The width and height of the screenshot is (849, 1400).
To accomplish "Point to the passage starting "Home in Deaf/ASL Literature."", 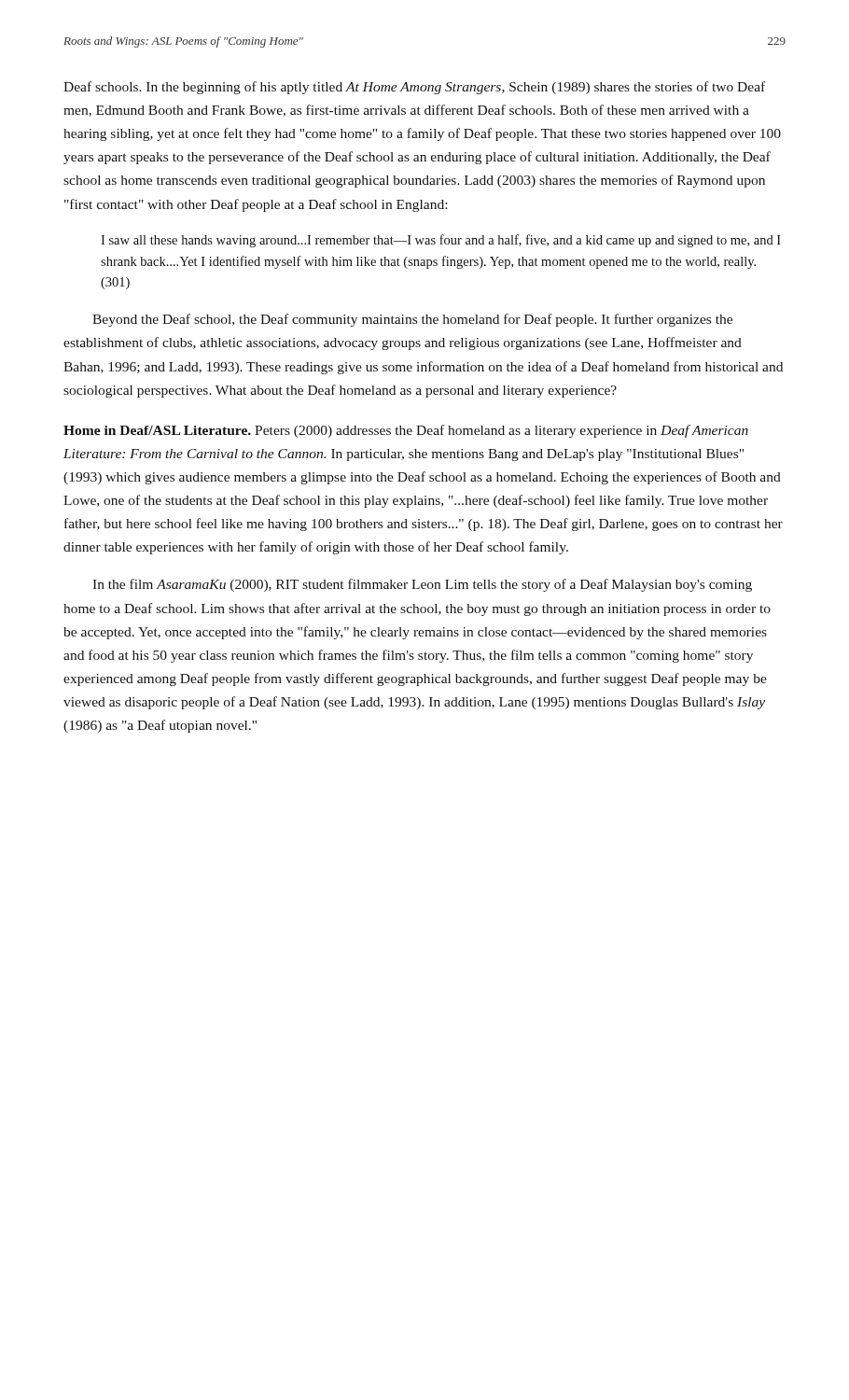I will click(157, 430).
